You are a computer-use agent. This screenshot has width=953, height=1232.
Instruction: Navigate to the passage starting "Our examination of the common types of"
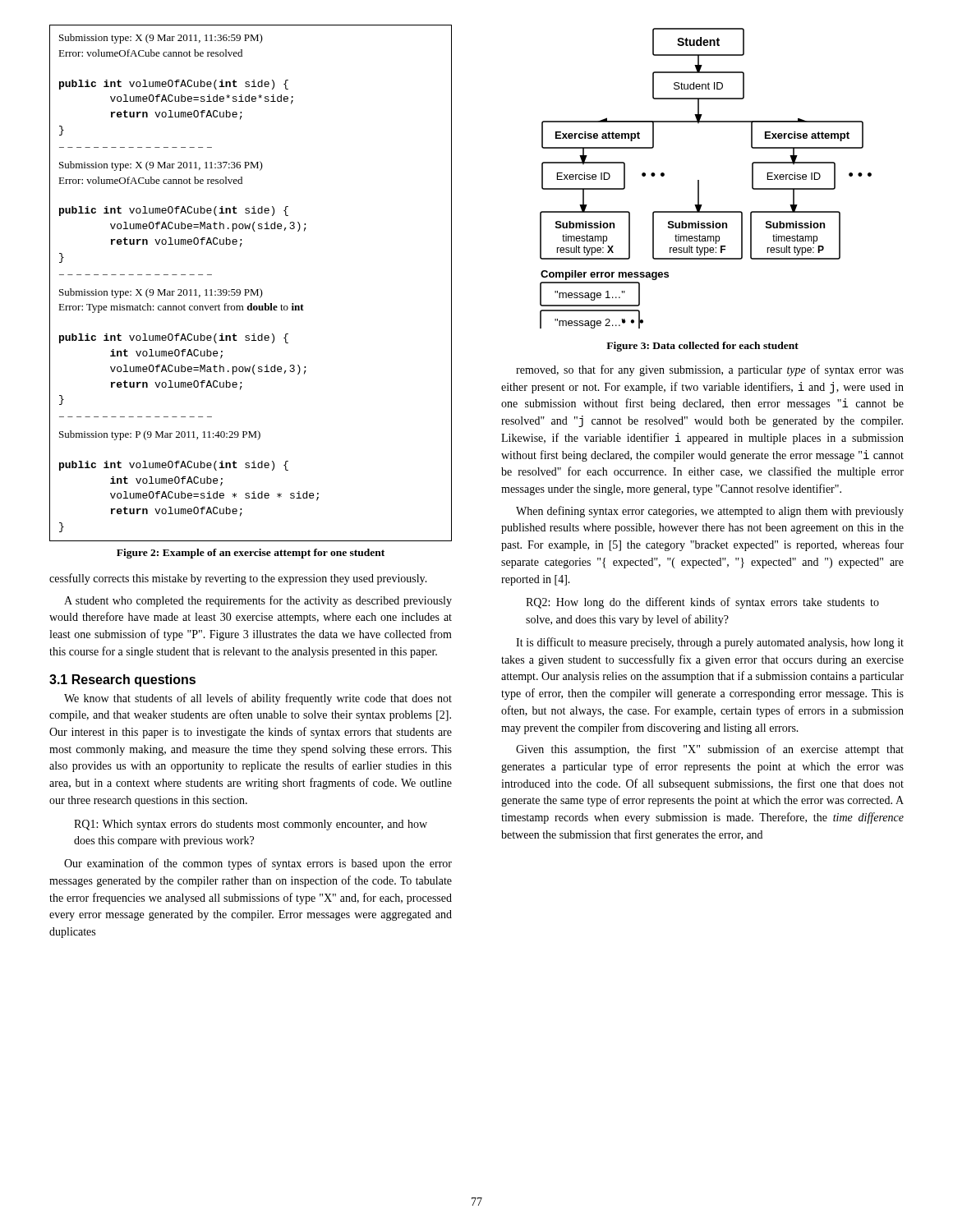(x=251, y=899)
